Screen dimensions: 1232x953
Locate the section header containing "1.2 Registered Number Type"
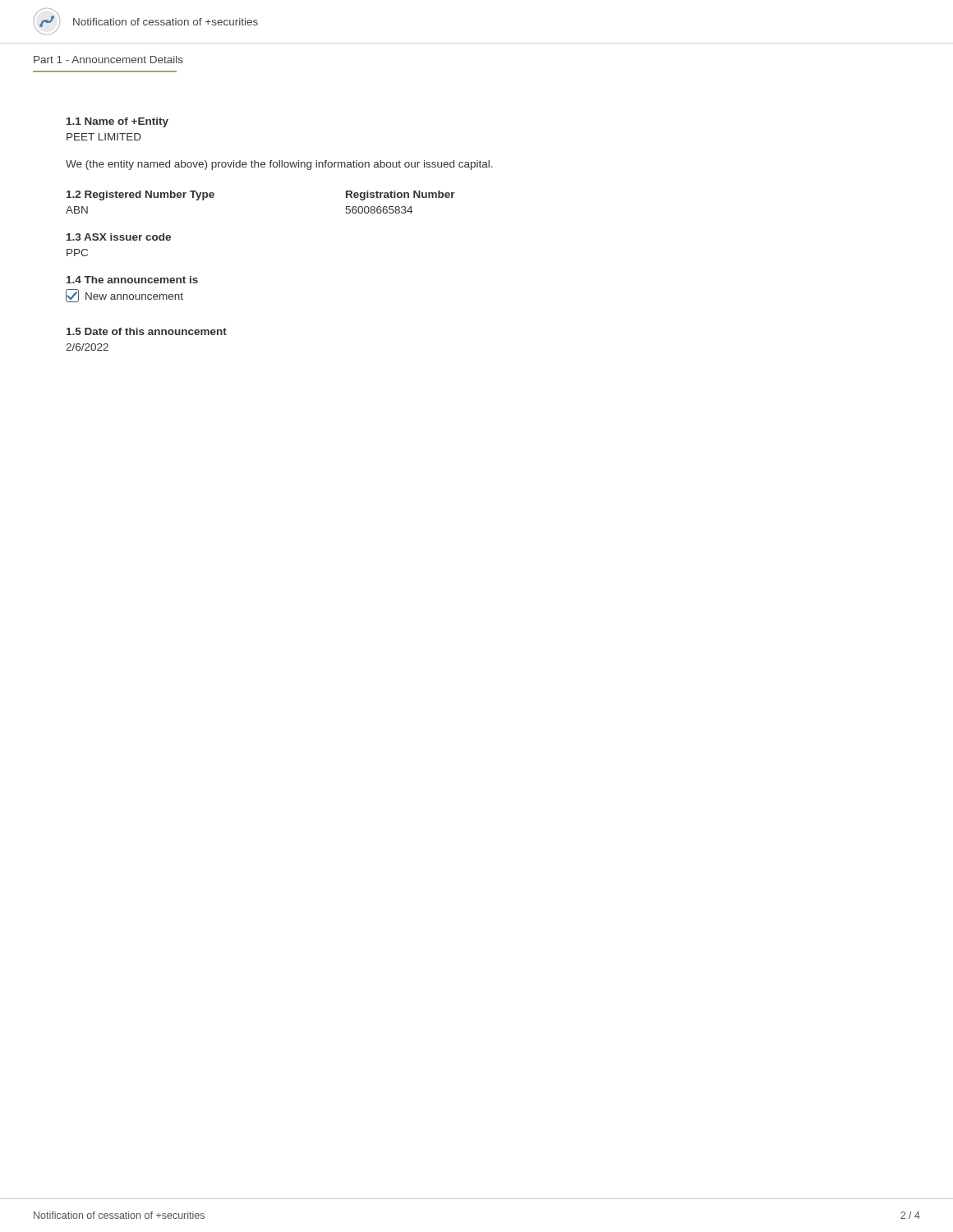(x=140, y=194)
